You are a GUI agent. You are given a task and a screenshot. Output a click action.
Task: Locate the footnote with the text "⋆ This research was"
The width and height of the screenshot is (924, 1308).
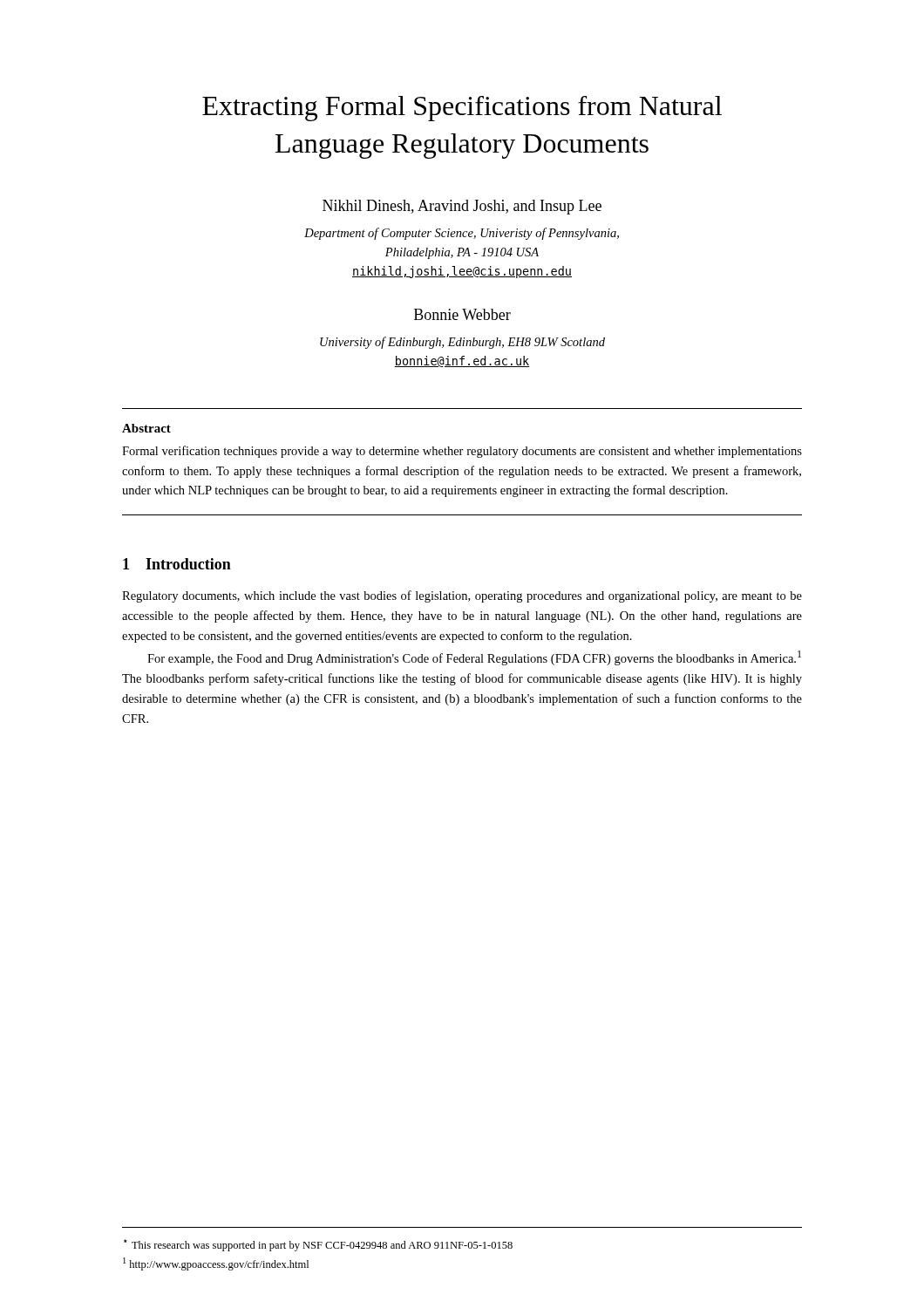462,1253
